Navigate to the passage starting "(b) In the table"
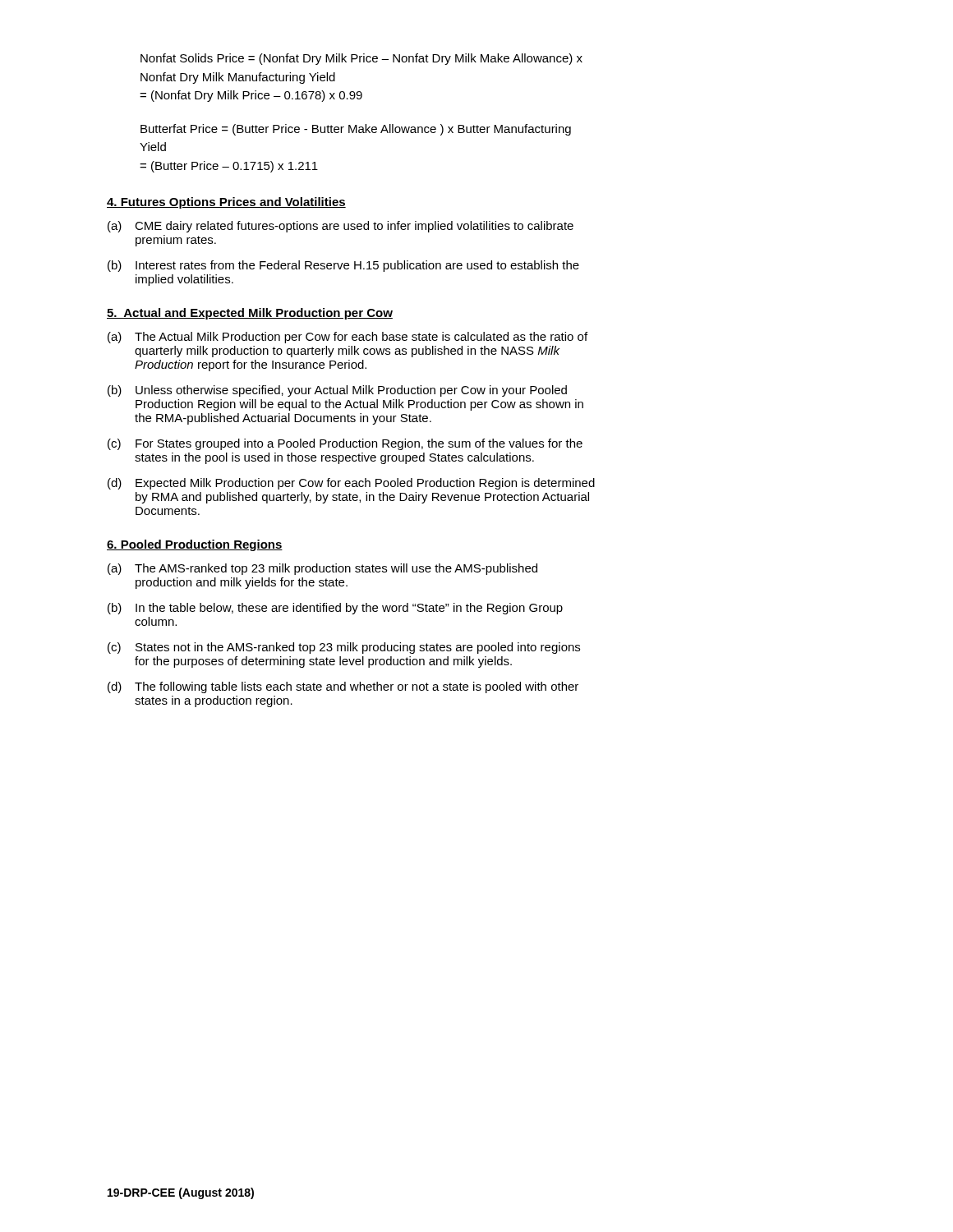Image resolution: width=953 pixels, height=1232 pixels. (489, 614)
